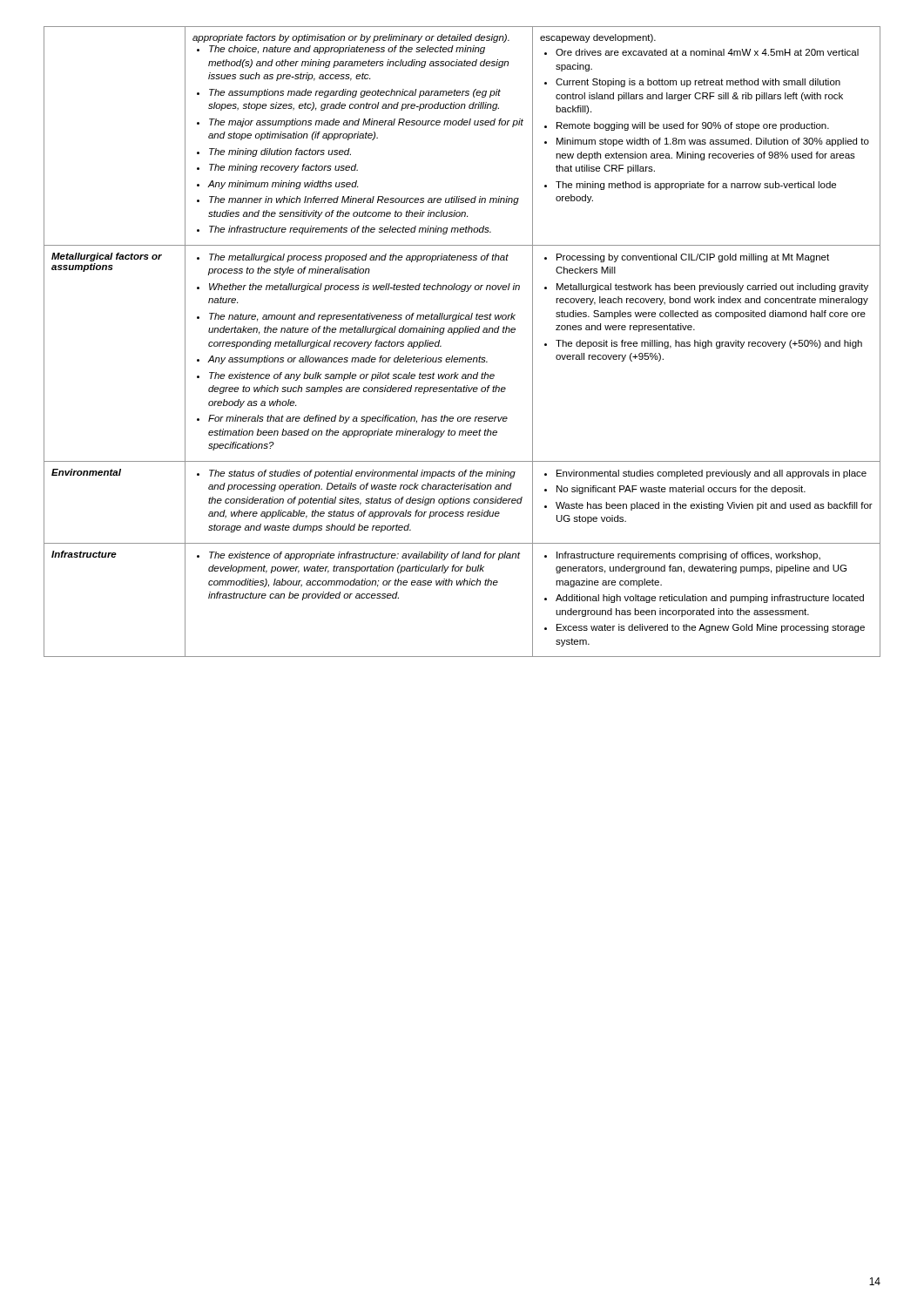924x1307 pixels.
Task: Find the table
Action: (462, 342)
